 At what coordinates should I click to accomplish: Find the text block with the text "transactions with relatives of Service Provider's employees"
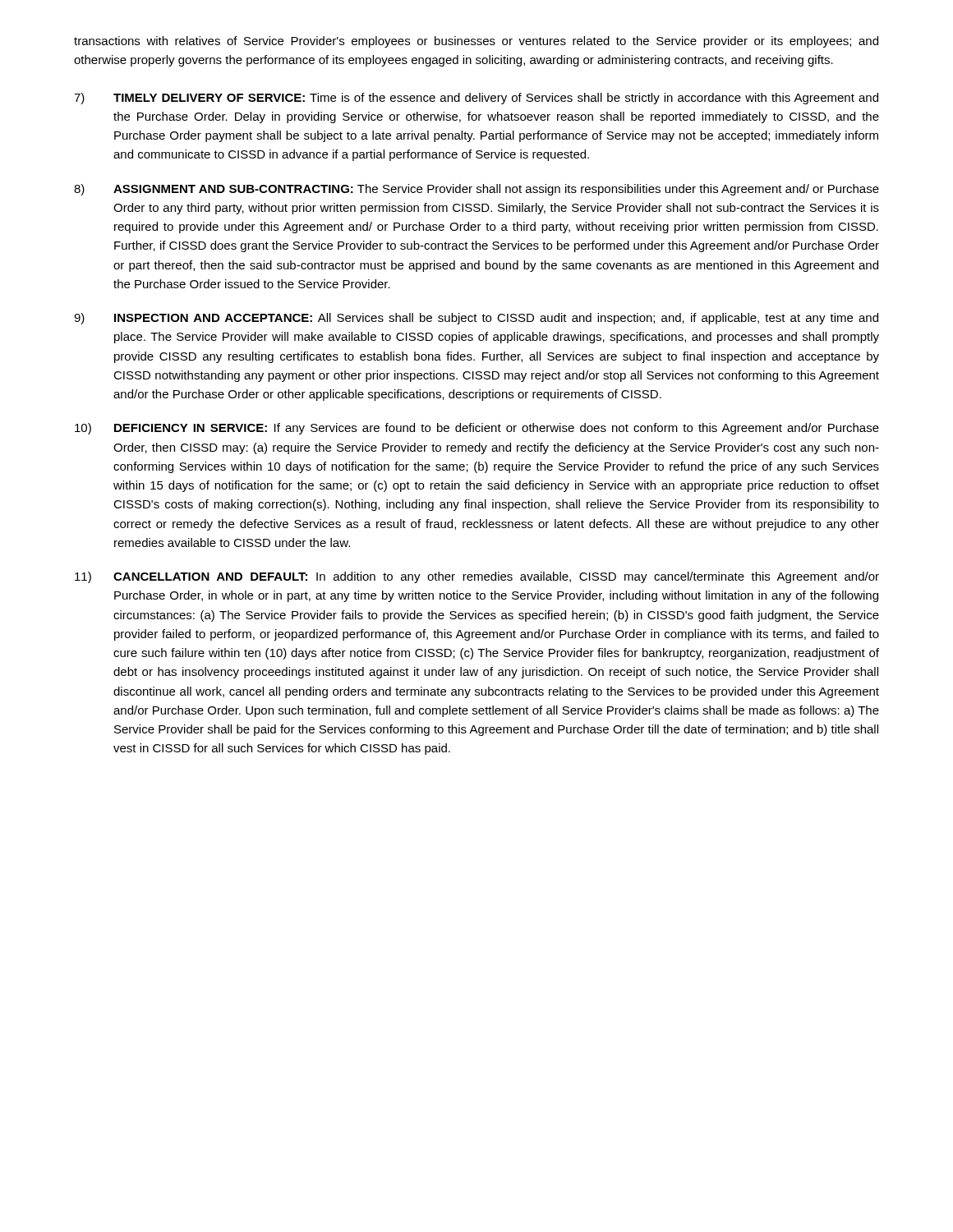click(x=476, y=50)
